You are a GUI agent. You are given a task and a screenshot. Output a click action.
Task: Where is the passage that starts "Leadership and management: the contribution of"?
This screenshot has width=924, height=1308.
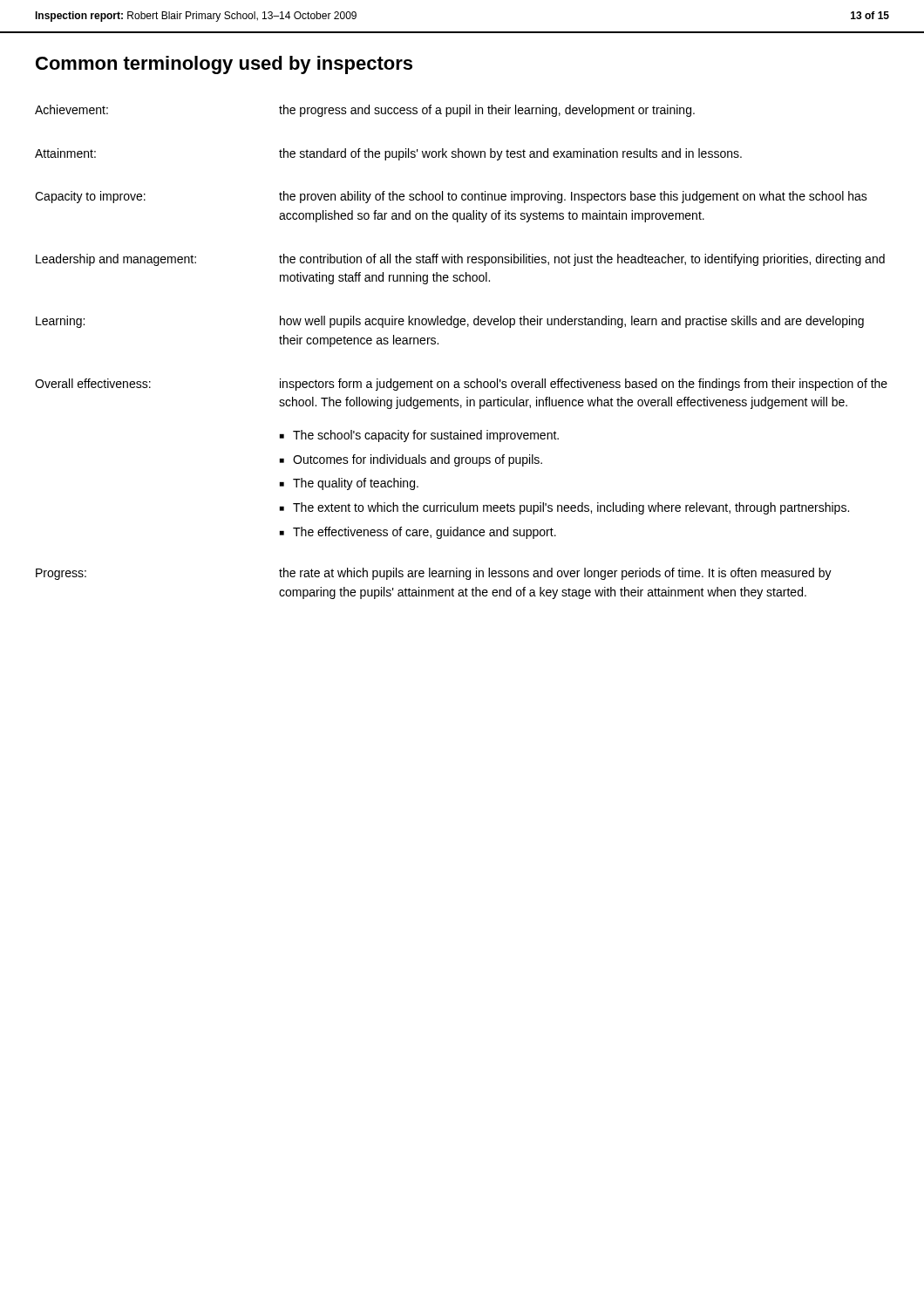[x=462, y=269]
